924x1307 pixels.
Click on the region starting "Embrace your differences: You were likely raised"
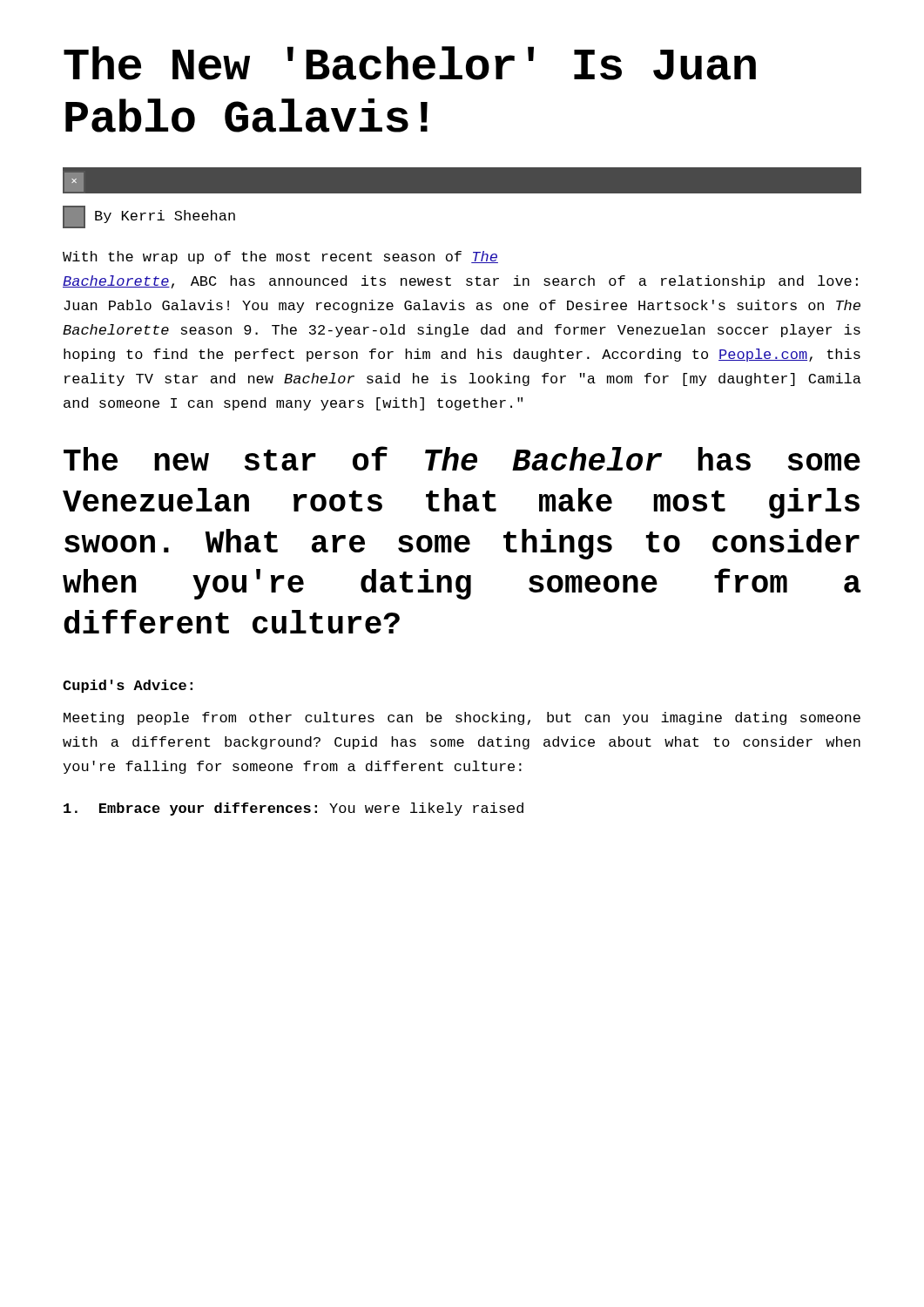(x=294, y=809)
